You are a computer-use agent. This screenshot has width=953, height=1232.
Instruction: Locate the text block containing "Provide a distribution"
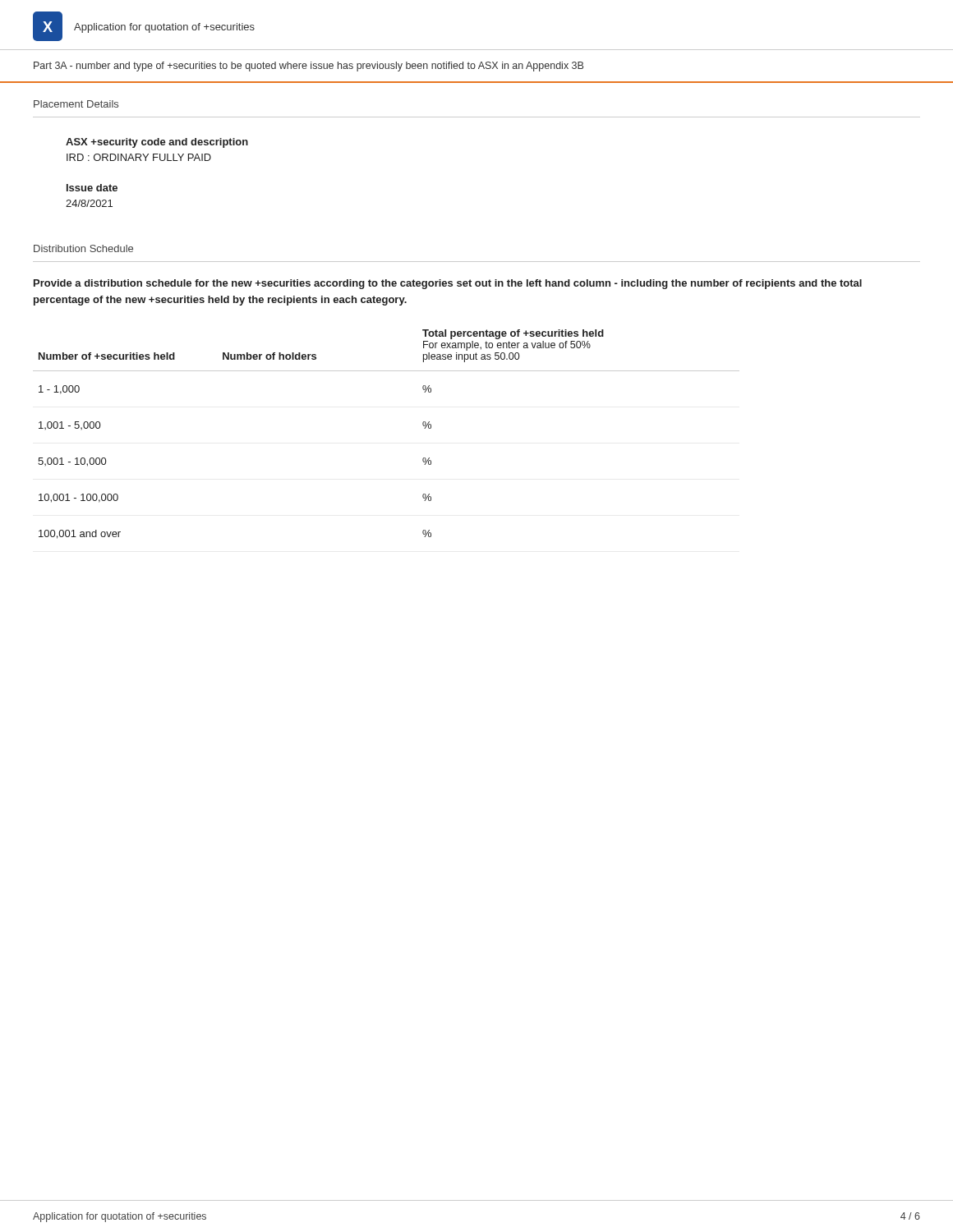pos(448,291)
